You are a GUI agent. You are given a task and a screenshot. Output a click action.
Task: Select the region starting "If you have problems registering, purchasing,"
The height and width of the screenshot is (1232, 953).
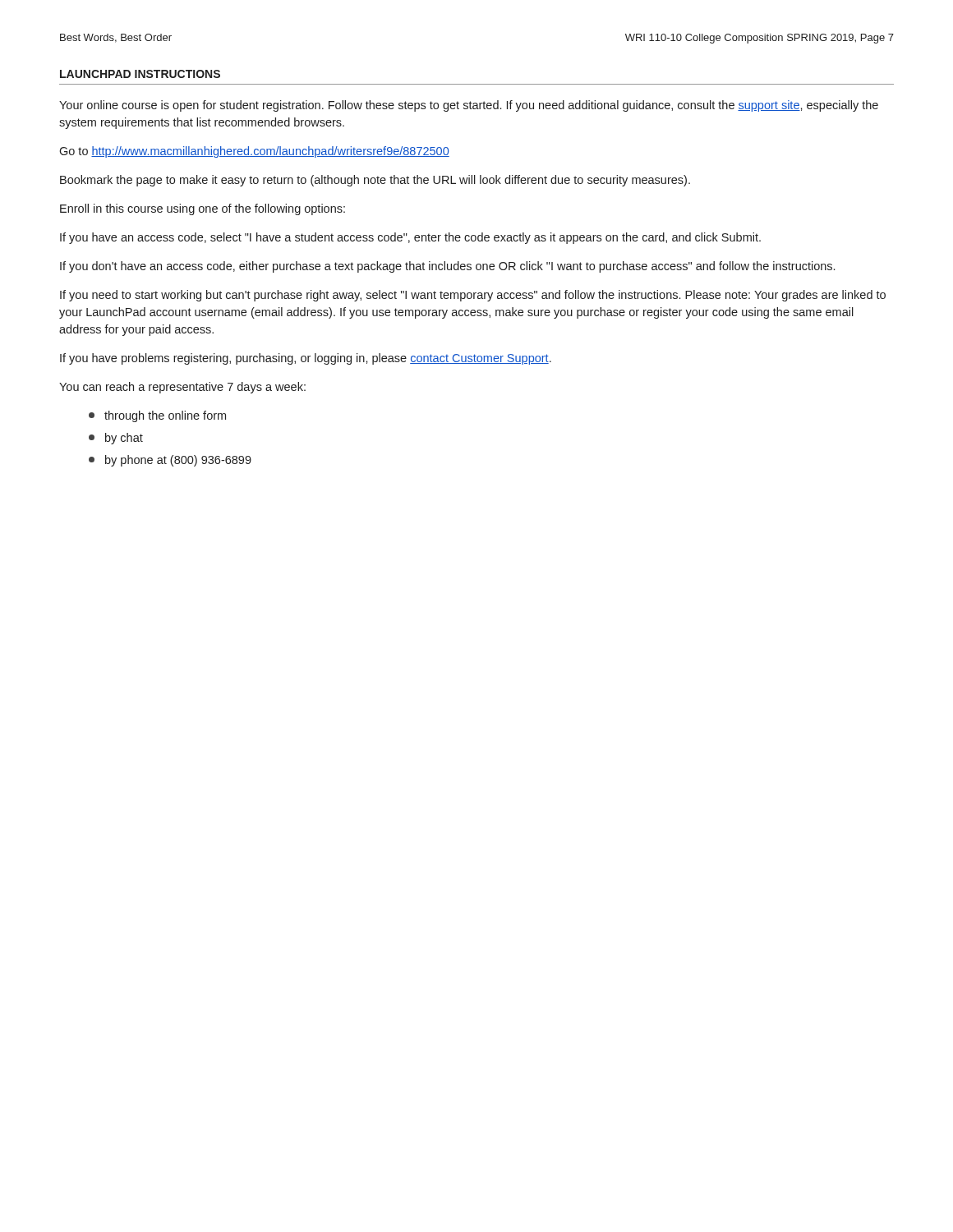pyautogui.click(x=305, y=358)
